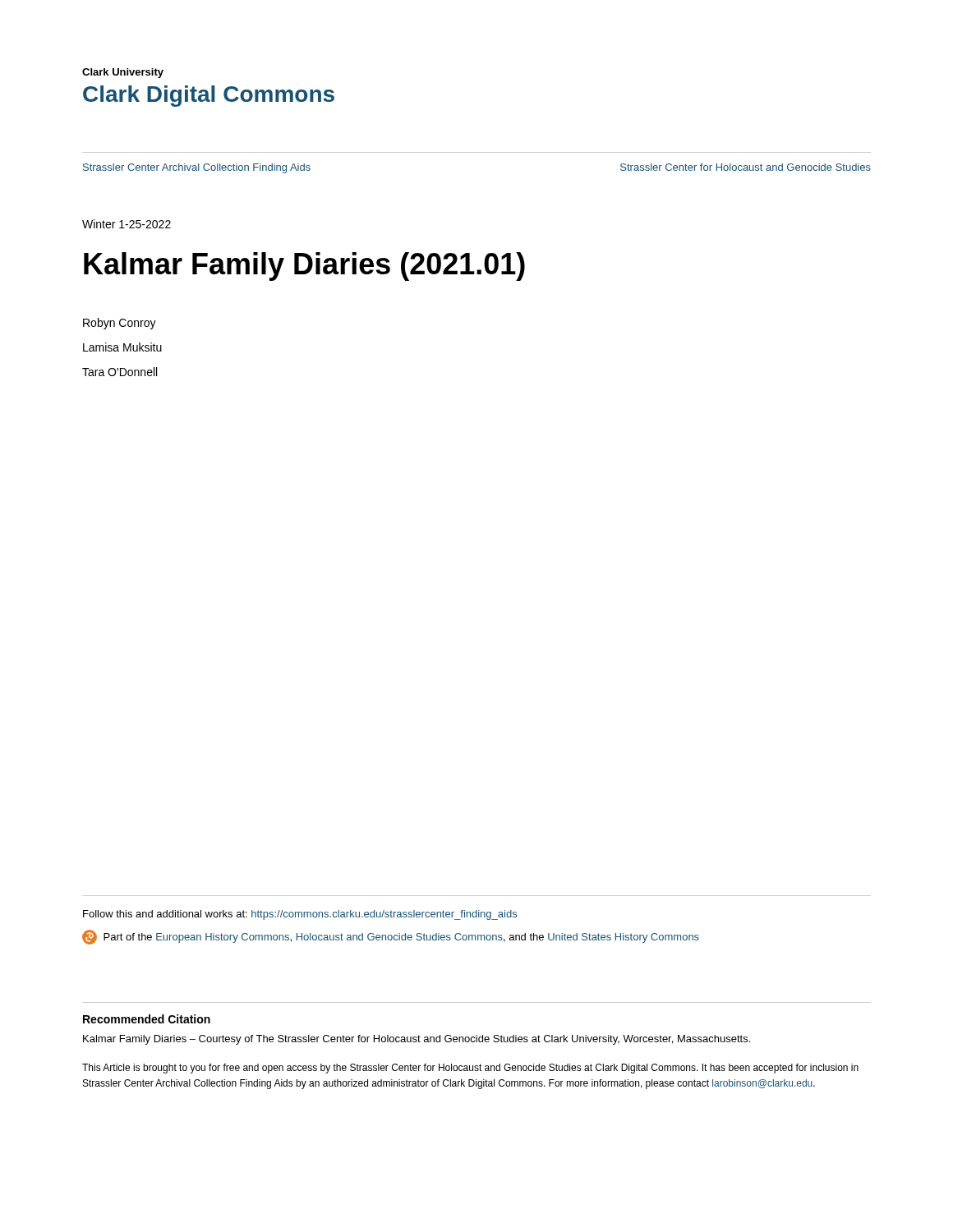This screenshot has height=1232, width=953.
Task: Click on the block starting "Tara O'Donnell"
Action: tap(120, 372)
